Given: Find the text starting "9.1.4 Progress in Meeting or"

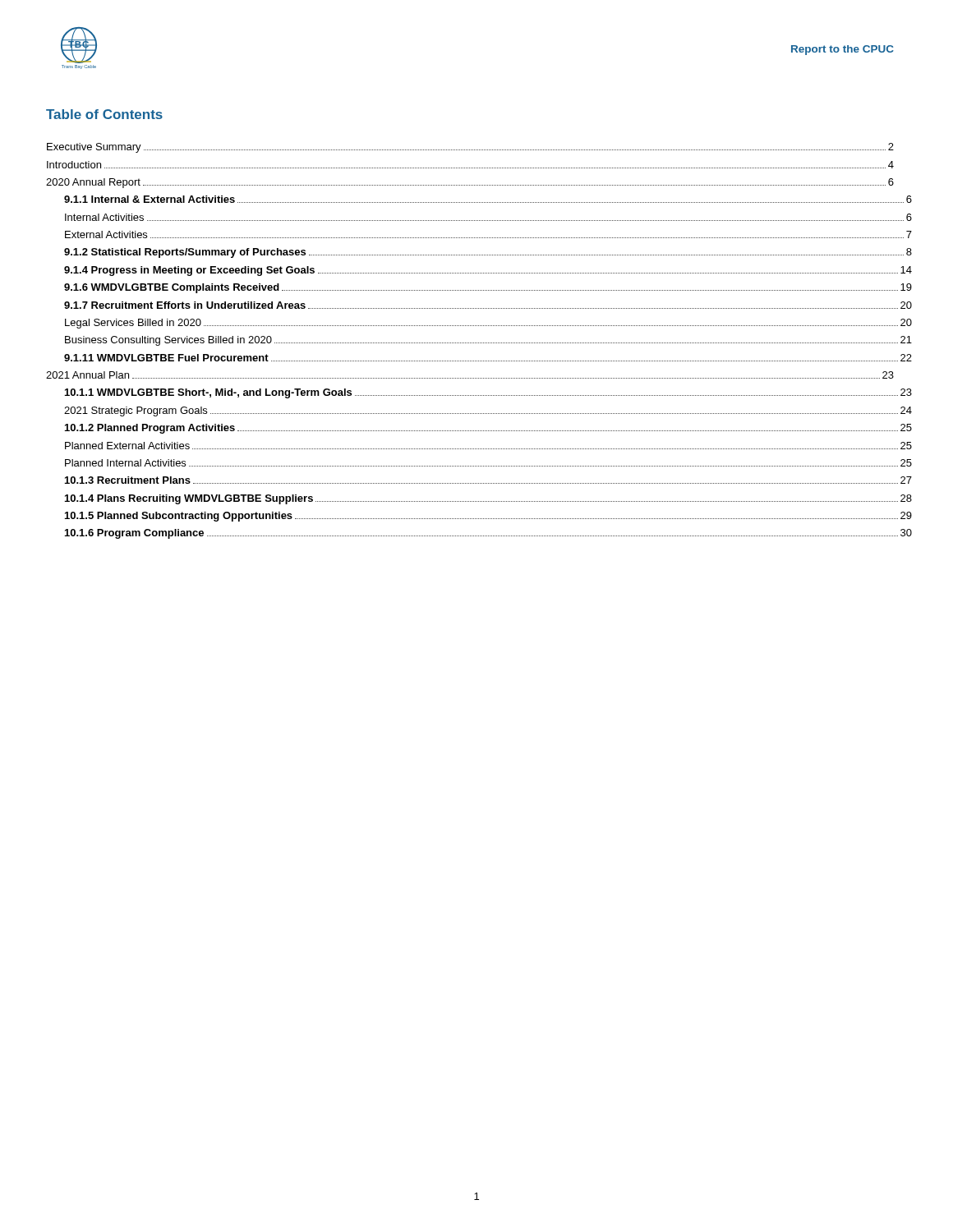Looking at the screenshot, I should [488, 270].
